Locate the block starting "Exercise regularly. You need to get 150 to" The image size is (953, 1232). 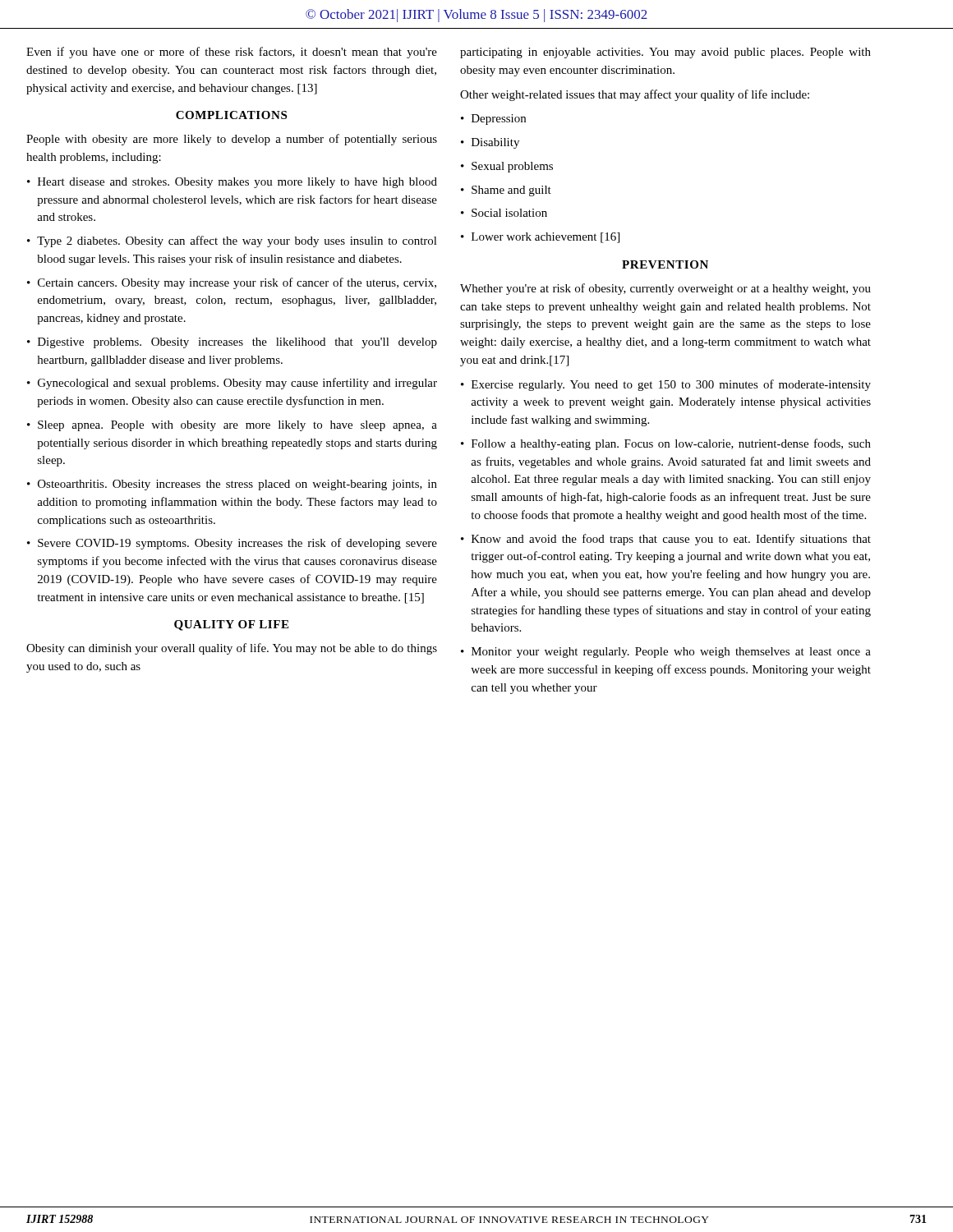point(671,403)
